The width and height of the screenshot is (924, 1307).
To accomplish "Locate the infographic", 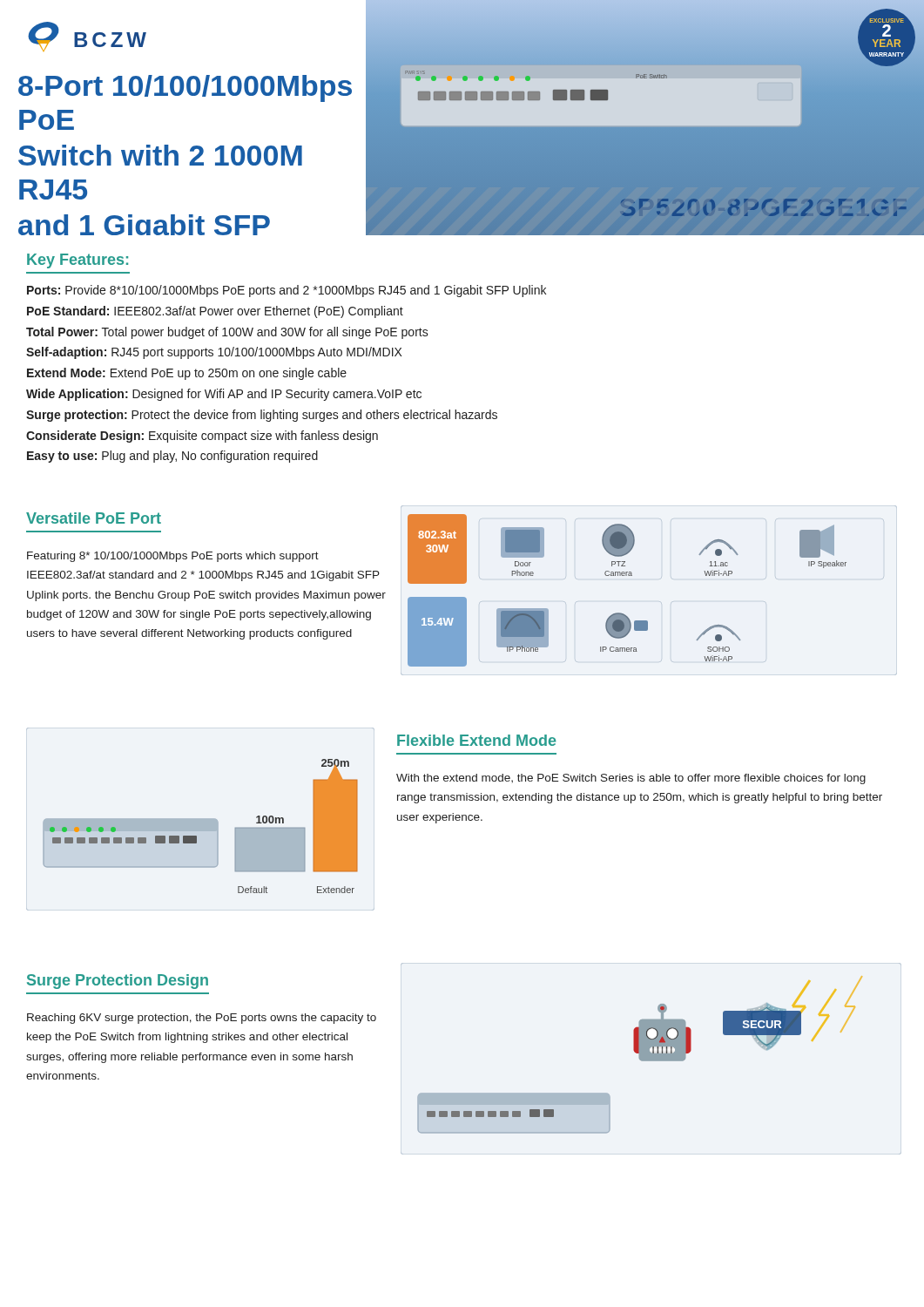I will pyautogui.click(x=649, y=590).
